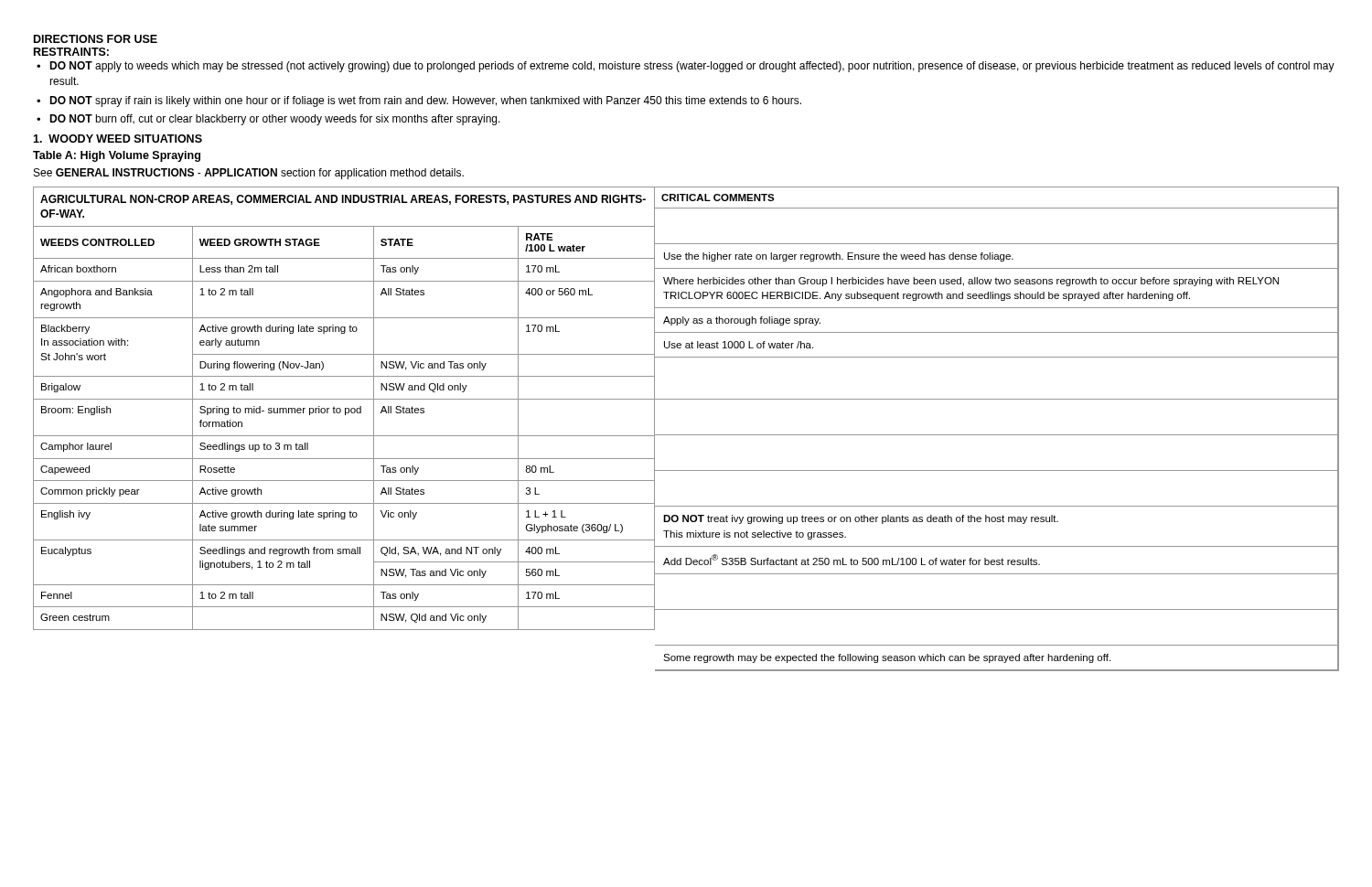1372x887 pixels.
Task: Select a table
Action: (686, 429)
